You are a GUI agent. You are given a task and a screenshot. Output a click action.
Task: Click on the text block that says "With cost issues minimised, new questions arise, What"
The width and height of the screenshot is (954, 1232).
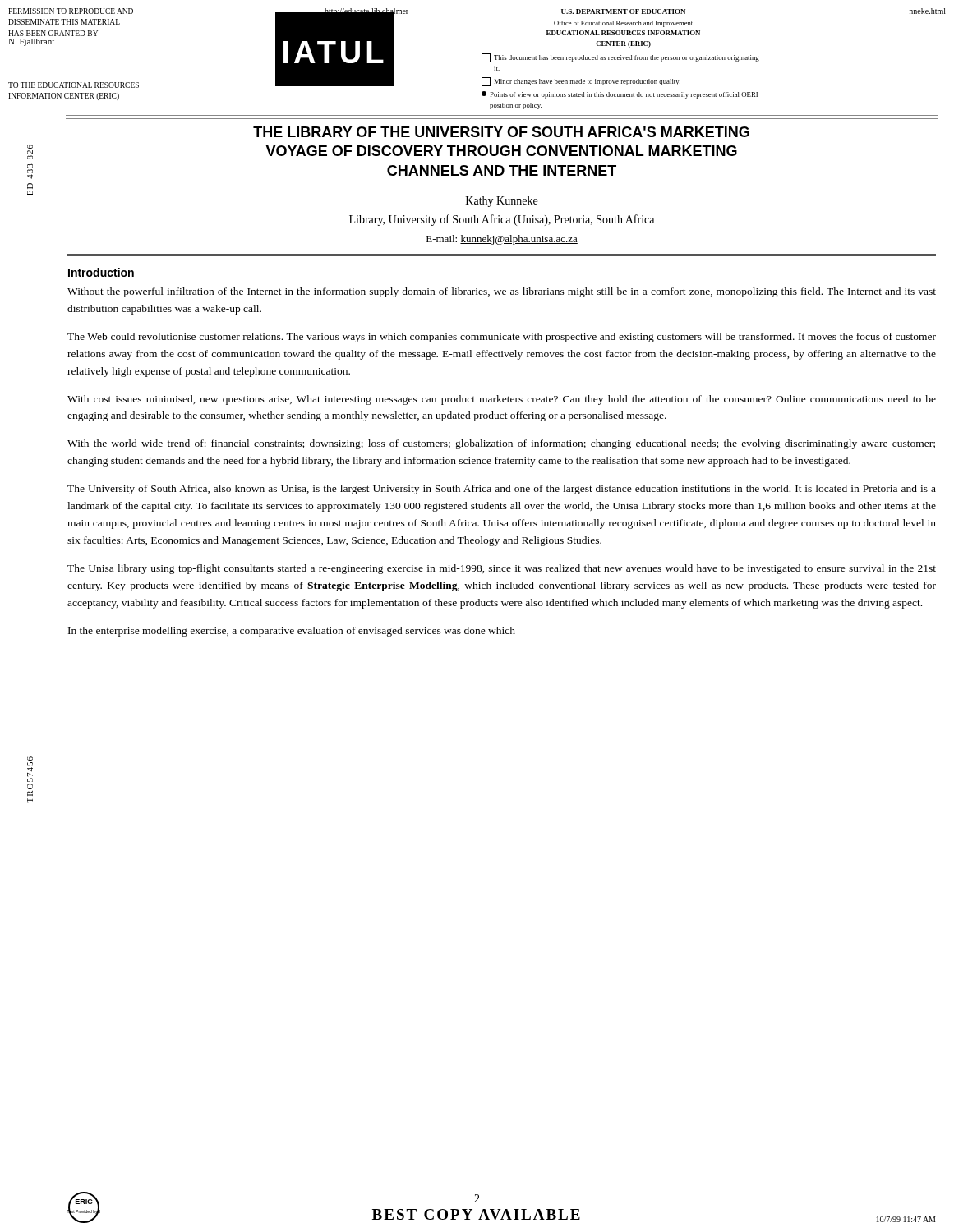[x=502, y=407]
